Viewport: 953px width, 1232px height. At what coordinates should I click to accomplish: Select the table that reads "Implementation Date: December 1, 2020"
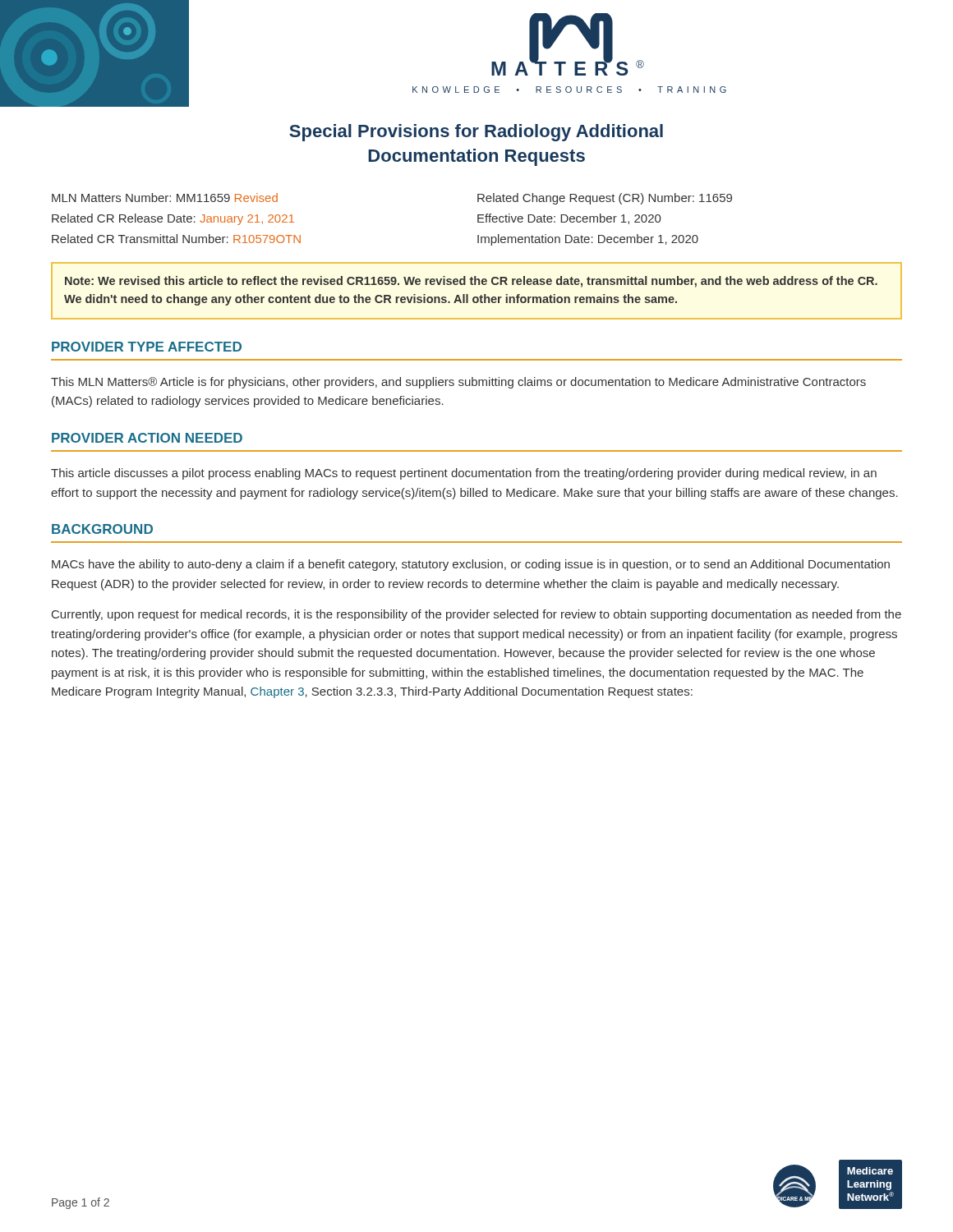tap(476, 218)
